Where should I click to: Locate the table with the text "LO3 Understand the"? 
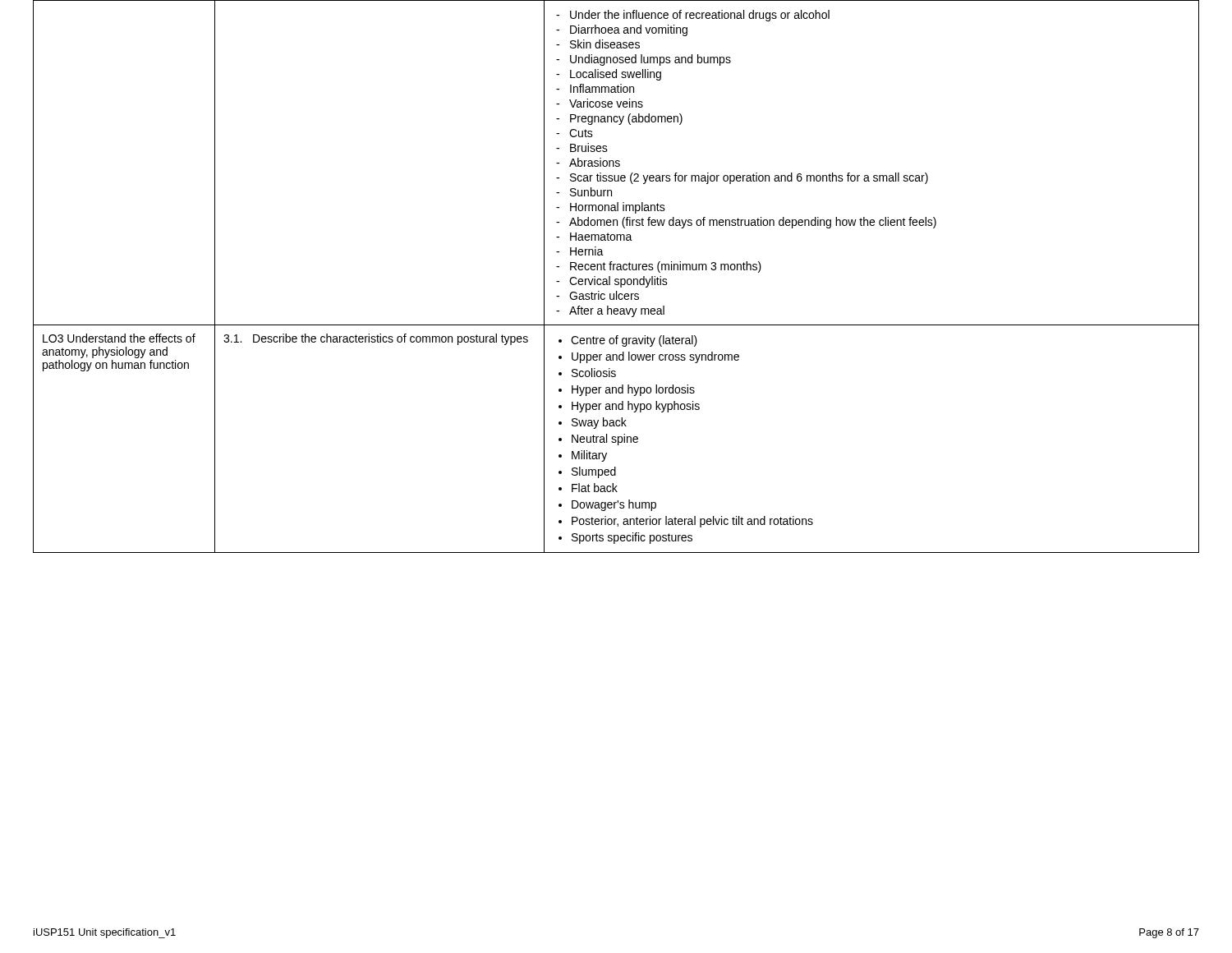tap(616, 276)
